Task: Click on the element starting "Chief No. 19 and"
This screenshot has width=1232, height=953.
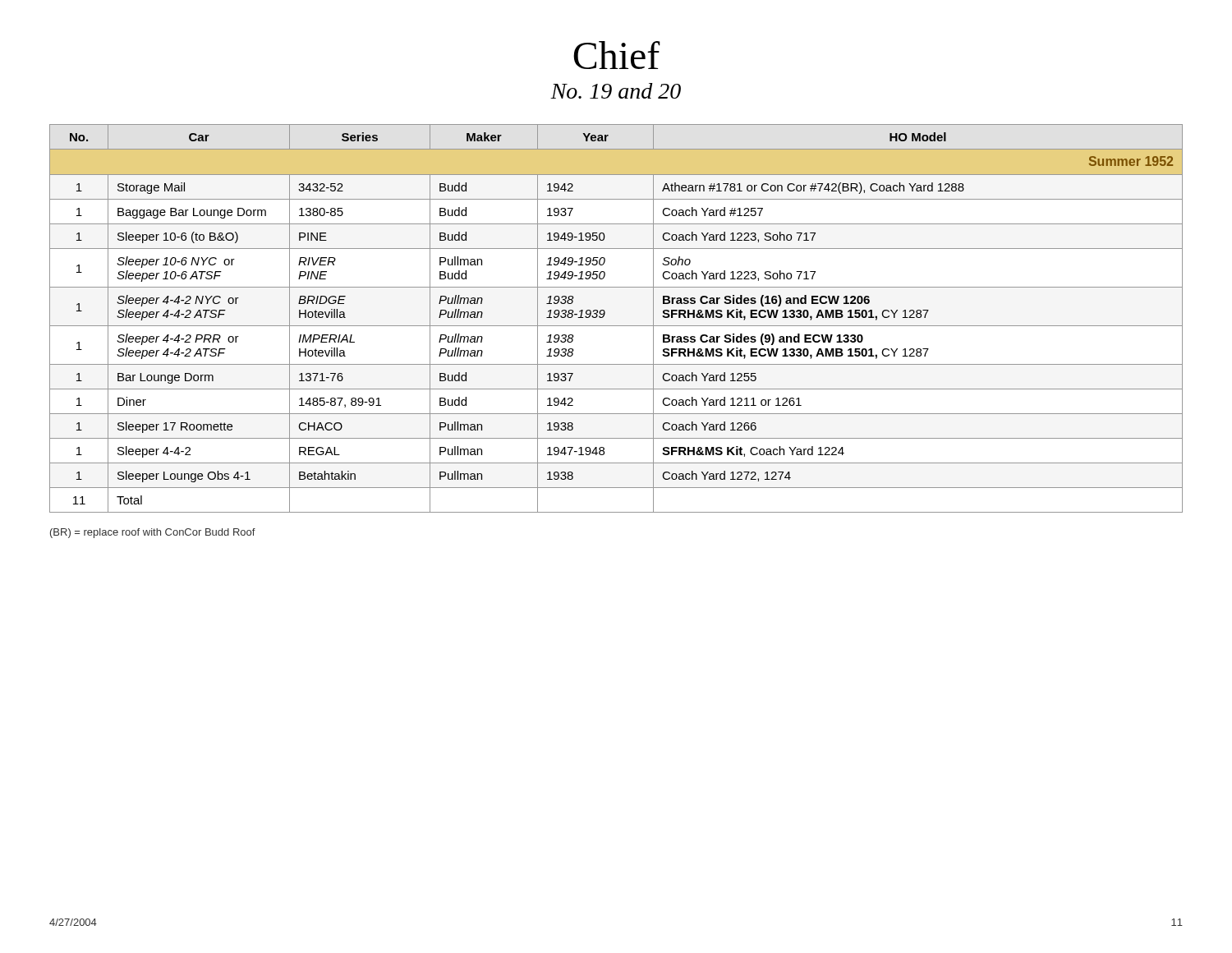Action: (616, 69)
